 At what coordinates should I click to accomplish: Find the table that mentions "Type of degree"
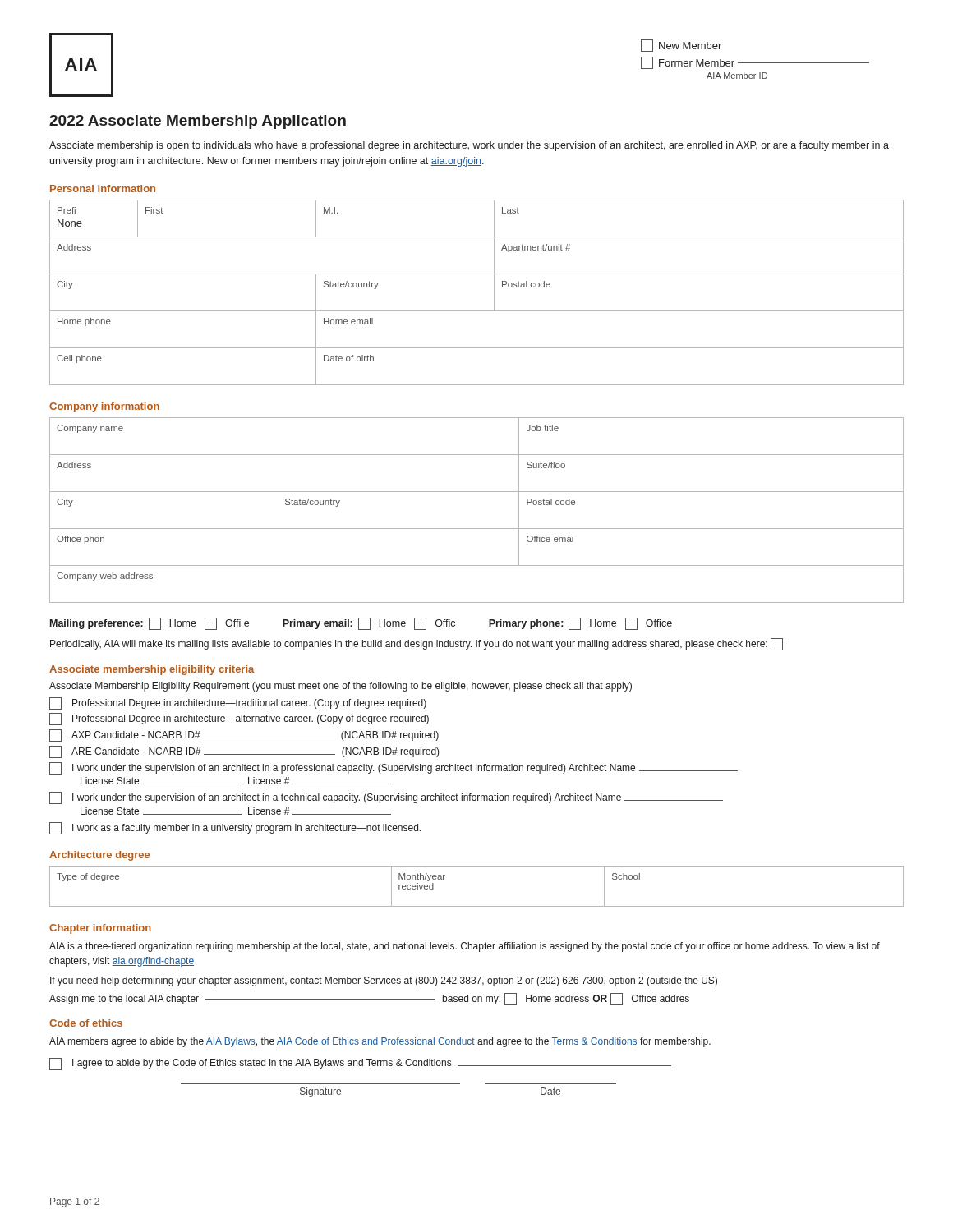[x=476, y=886]
